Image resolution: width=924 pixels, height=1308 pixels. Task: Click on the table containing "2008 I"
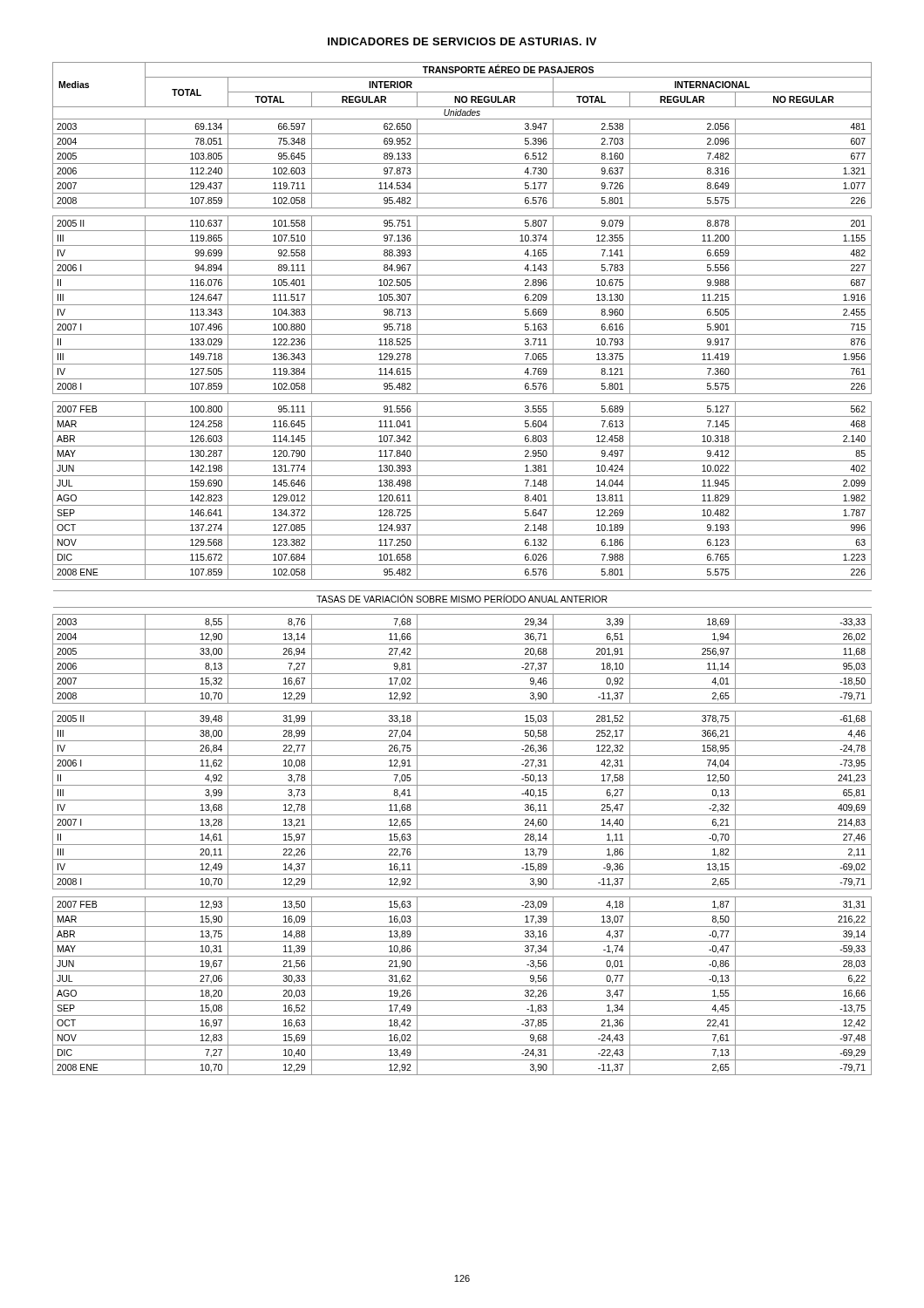coord(462,569)
